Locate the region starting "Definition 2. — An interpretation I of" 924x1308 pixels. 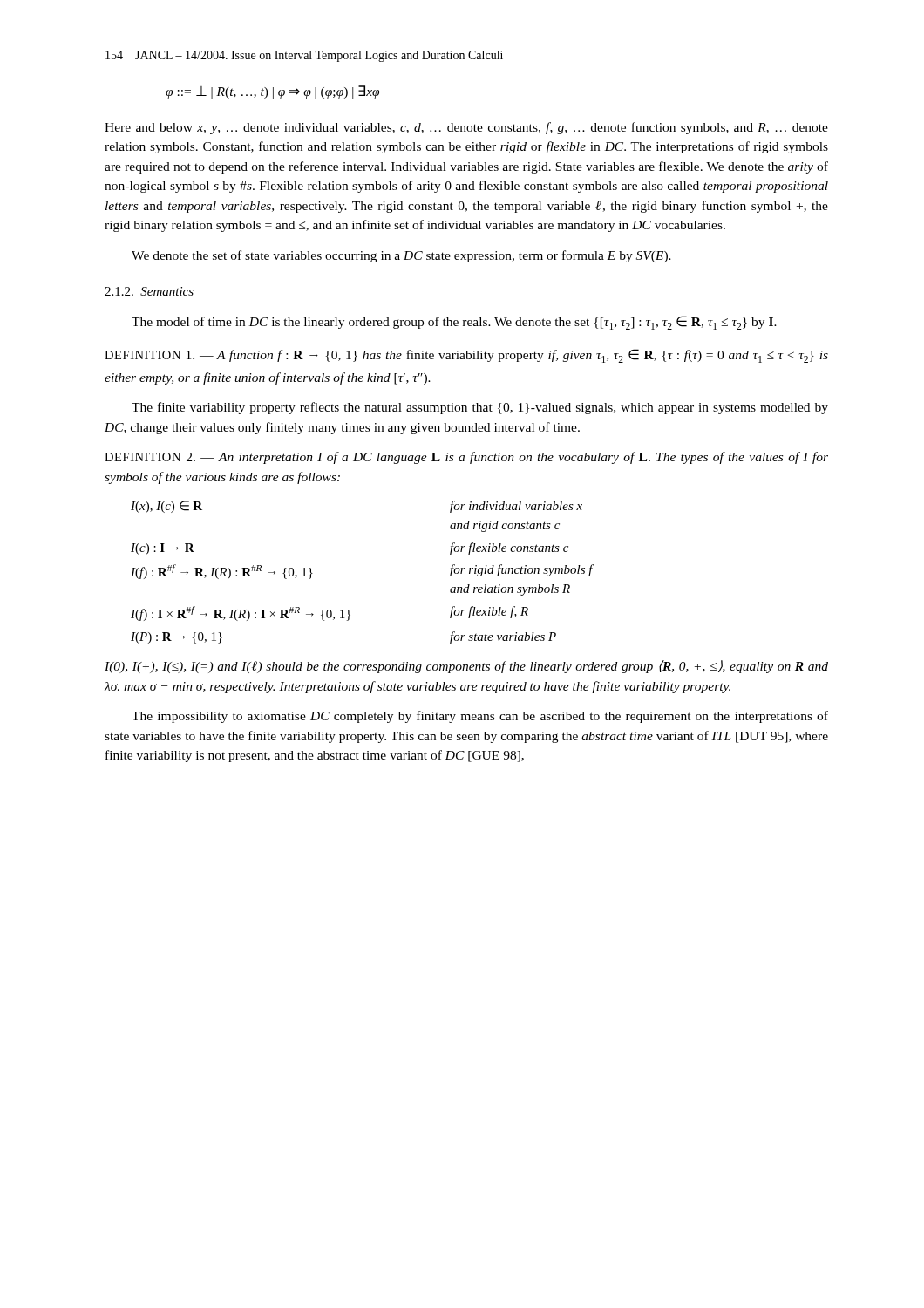pyautogui.click(x=466, y=466)
